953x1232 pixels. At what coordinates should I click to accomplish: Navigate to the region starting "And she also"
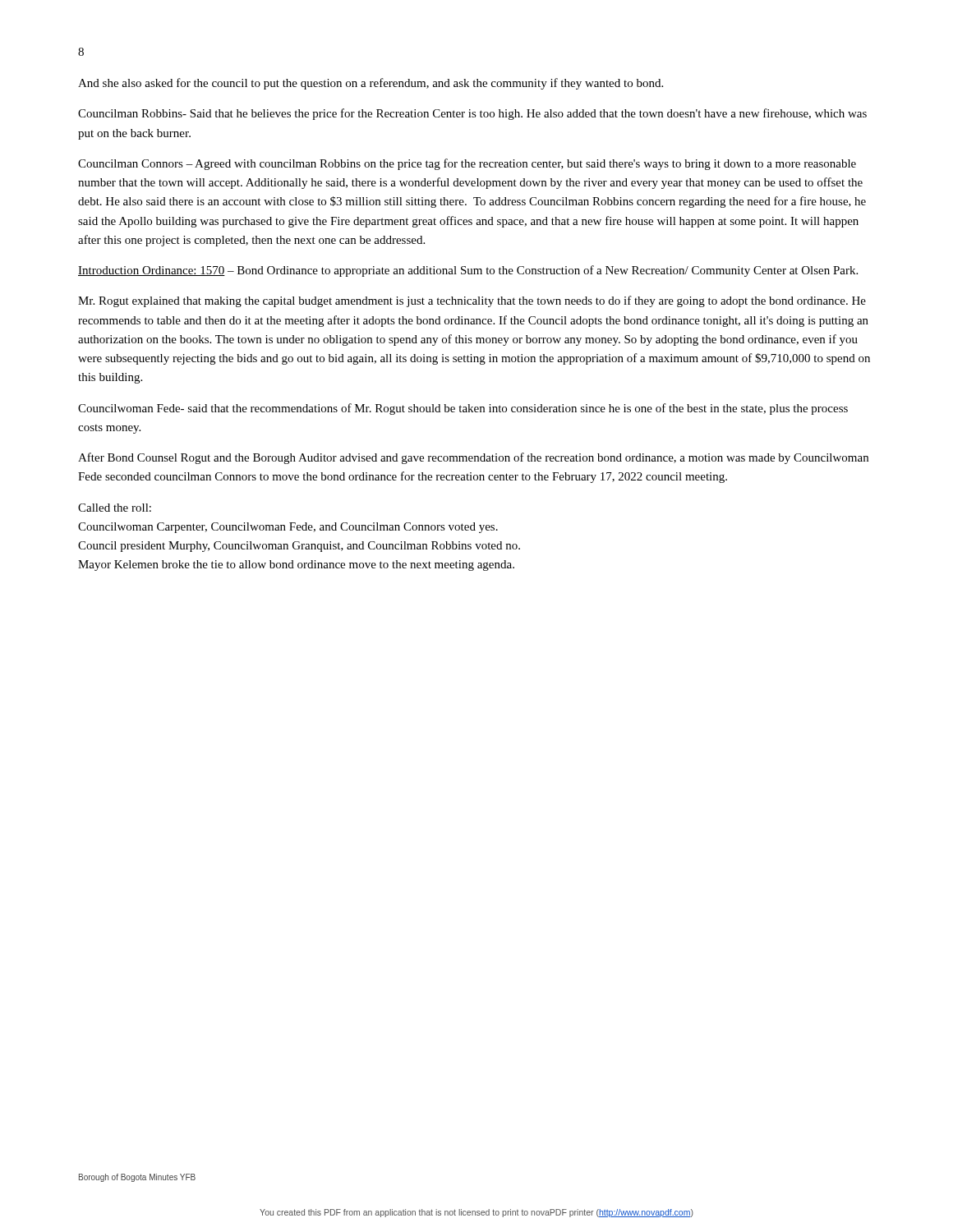pyautogui.click(x=371, y=83)
